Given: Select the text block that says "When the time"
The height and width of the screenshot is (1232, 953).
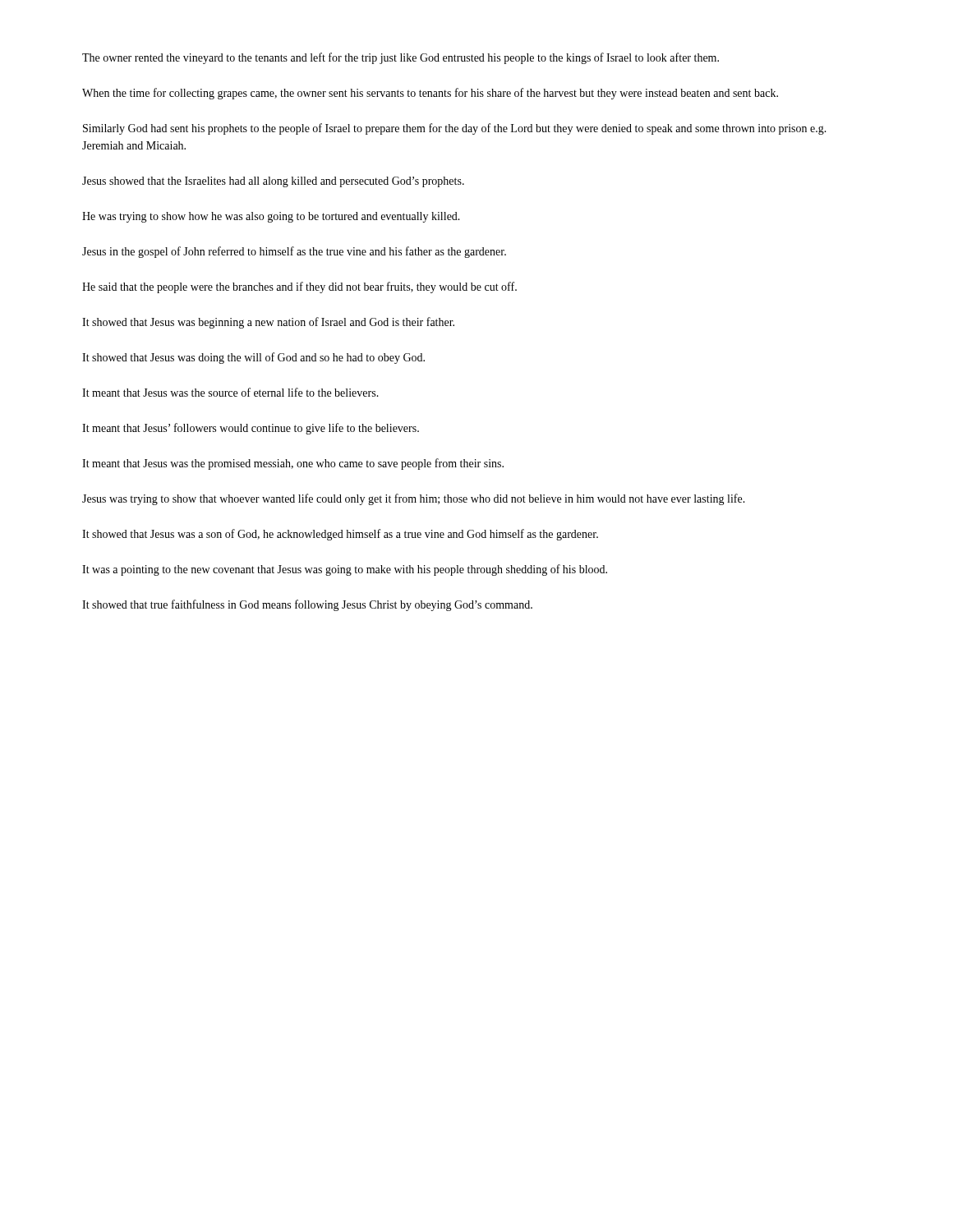Looking at the screenshot, I should (430, 93).
